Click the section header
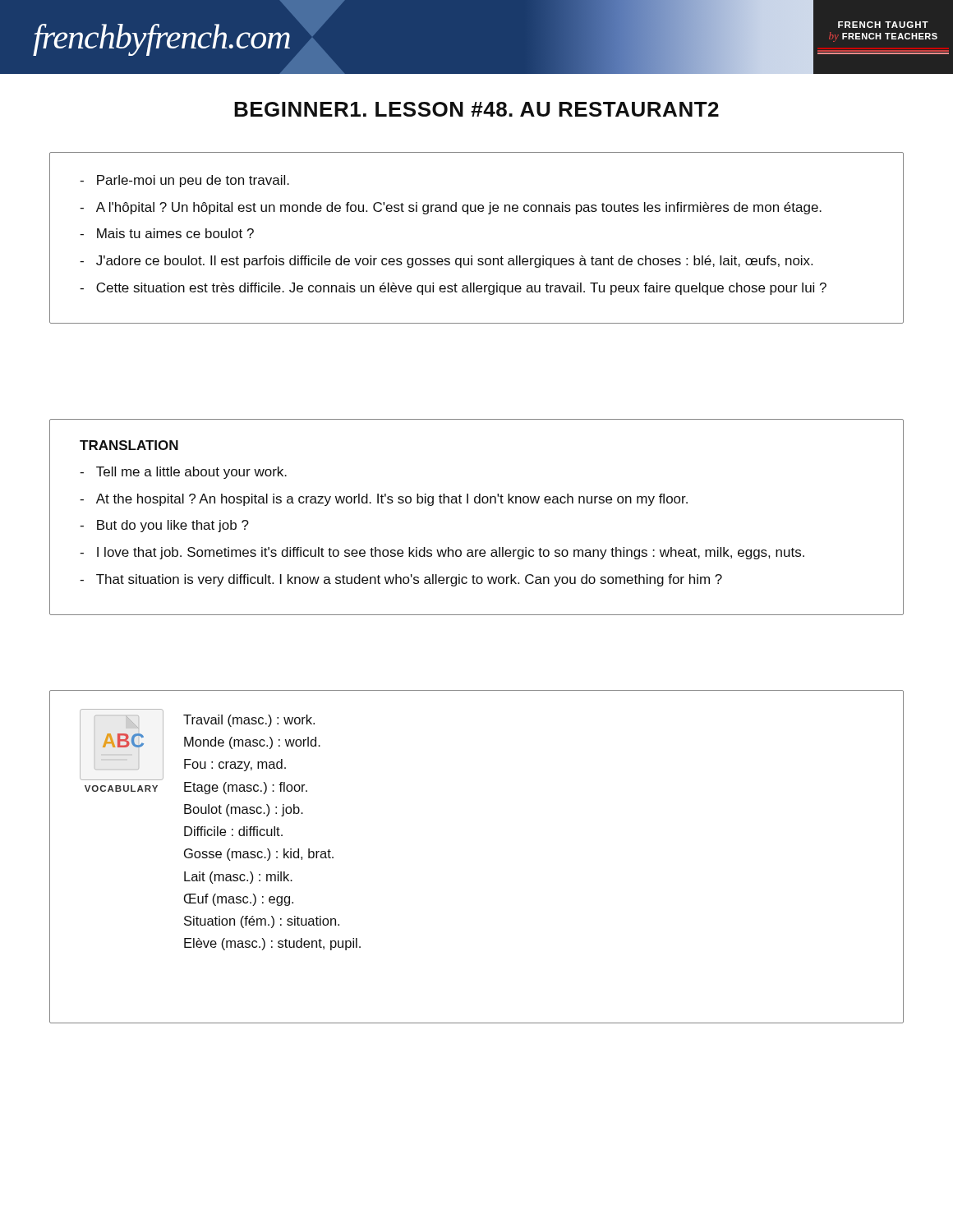Viewport: 953px width, 1232px height. [x=129, y=446]
